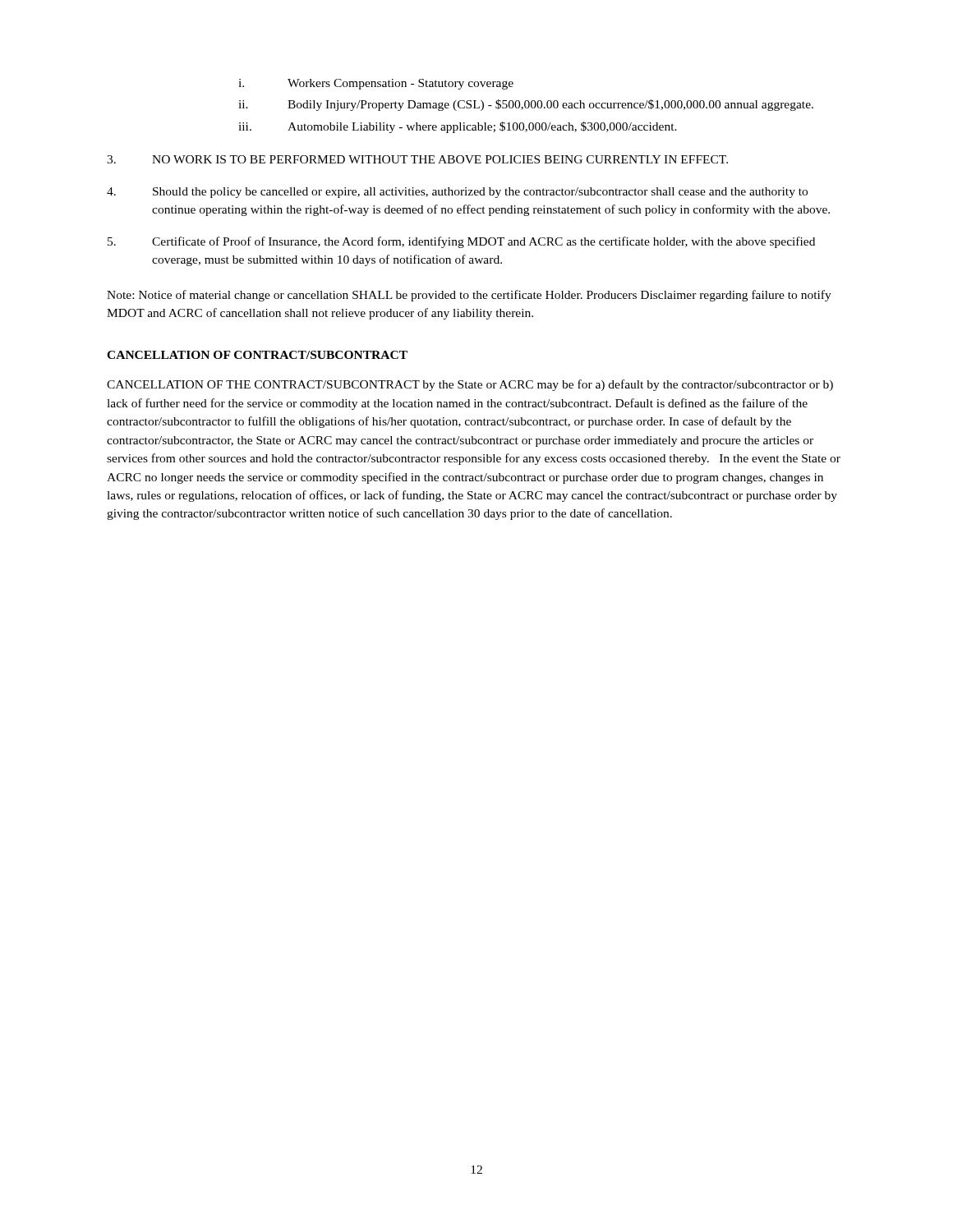Point to the text starting "i. Workers Compensation"
Image resolution: width=953 pixels, height=1232 pixels.
(376, 84)
